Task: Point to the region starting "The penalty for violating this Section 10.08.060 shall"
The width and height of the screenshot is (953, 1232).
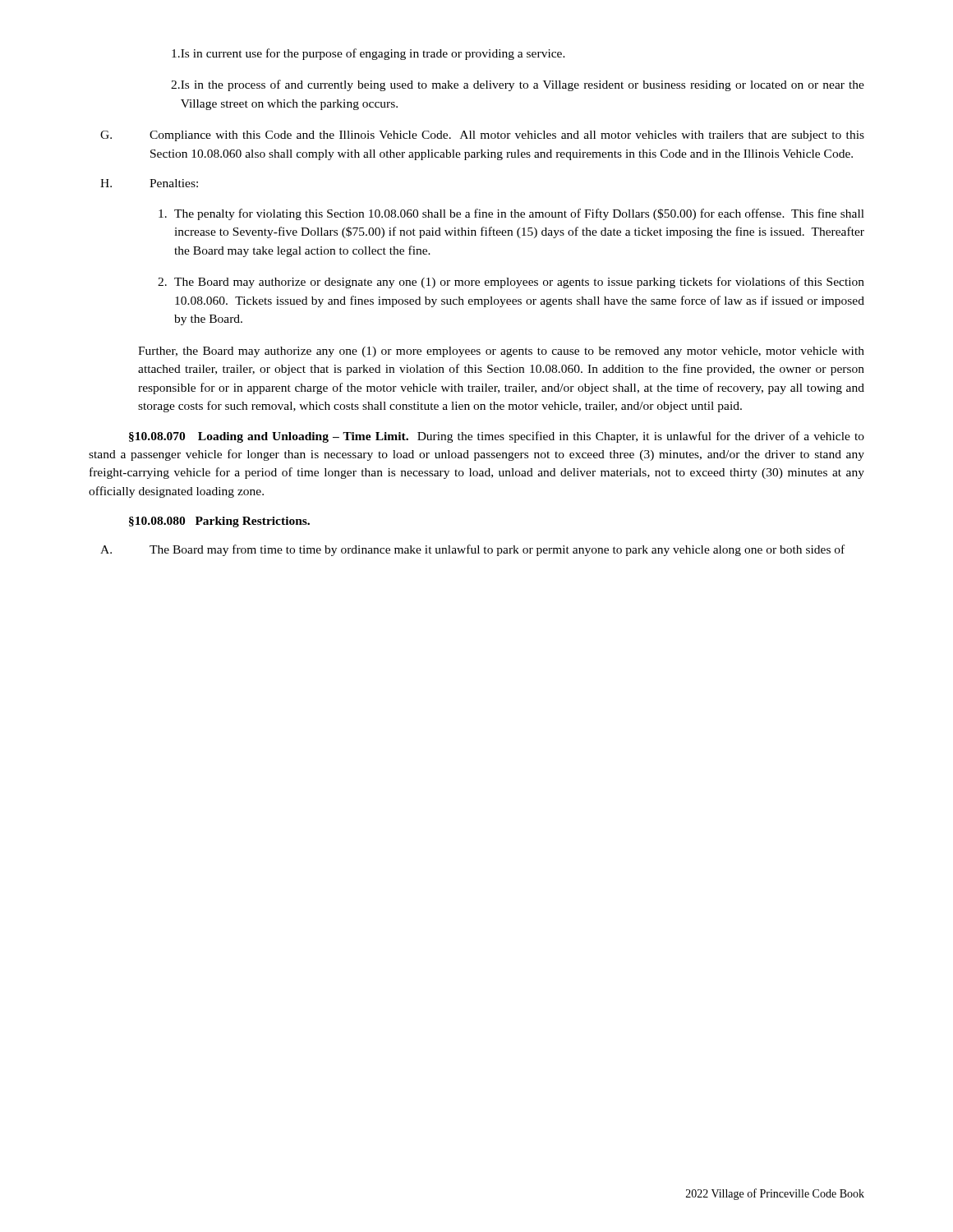Action: pyautogui.click(x=501, y=232)
